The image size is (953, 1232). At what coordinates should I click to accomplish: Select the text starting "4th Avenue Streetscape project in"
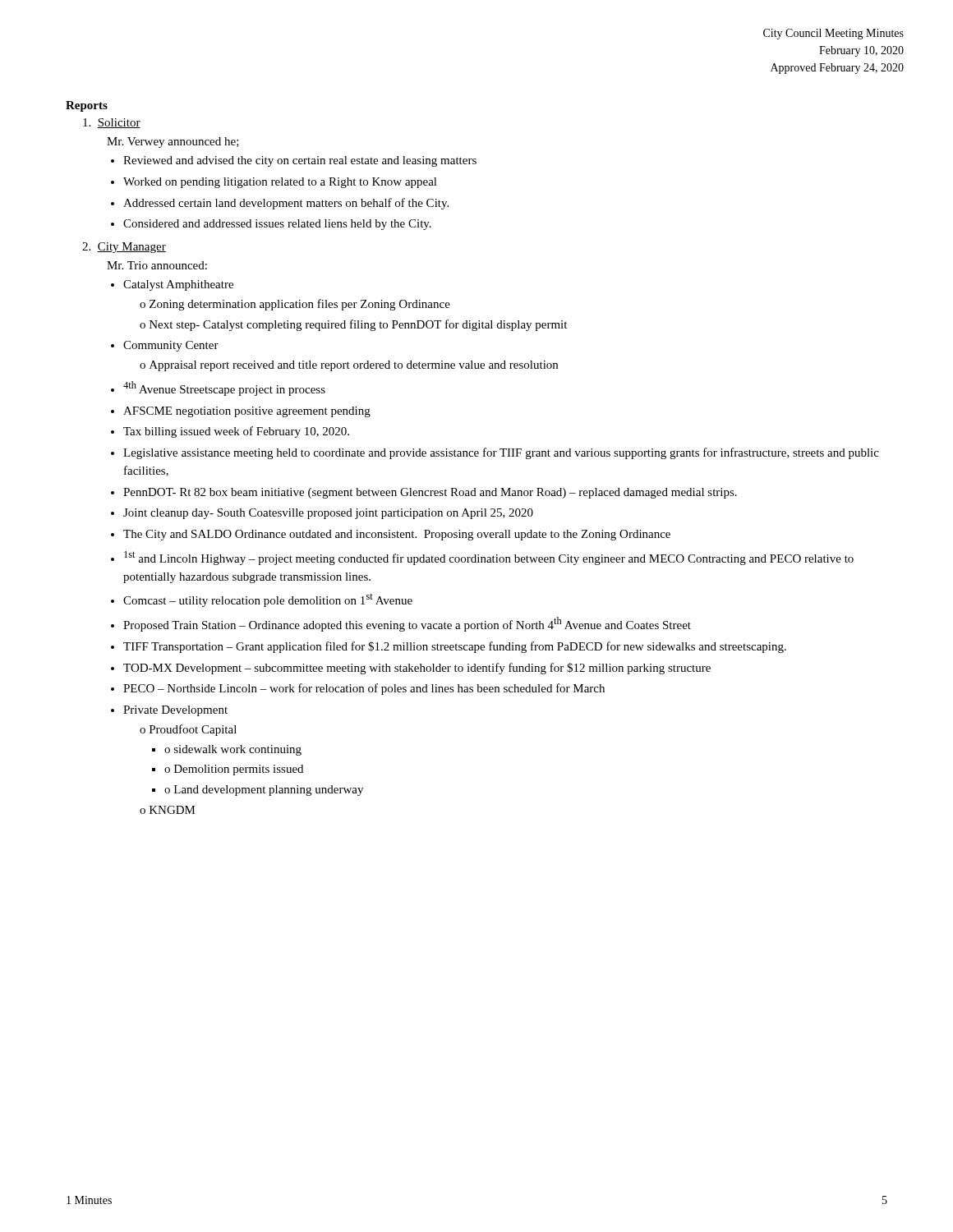click(x=224, y=387)
